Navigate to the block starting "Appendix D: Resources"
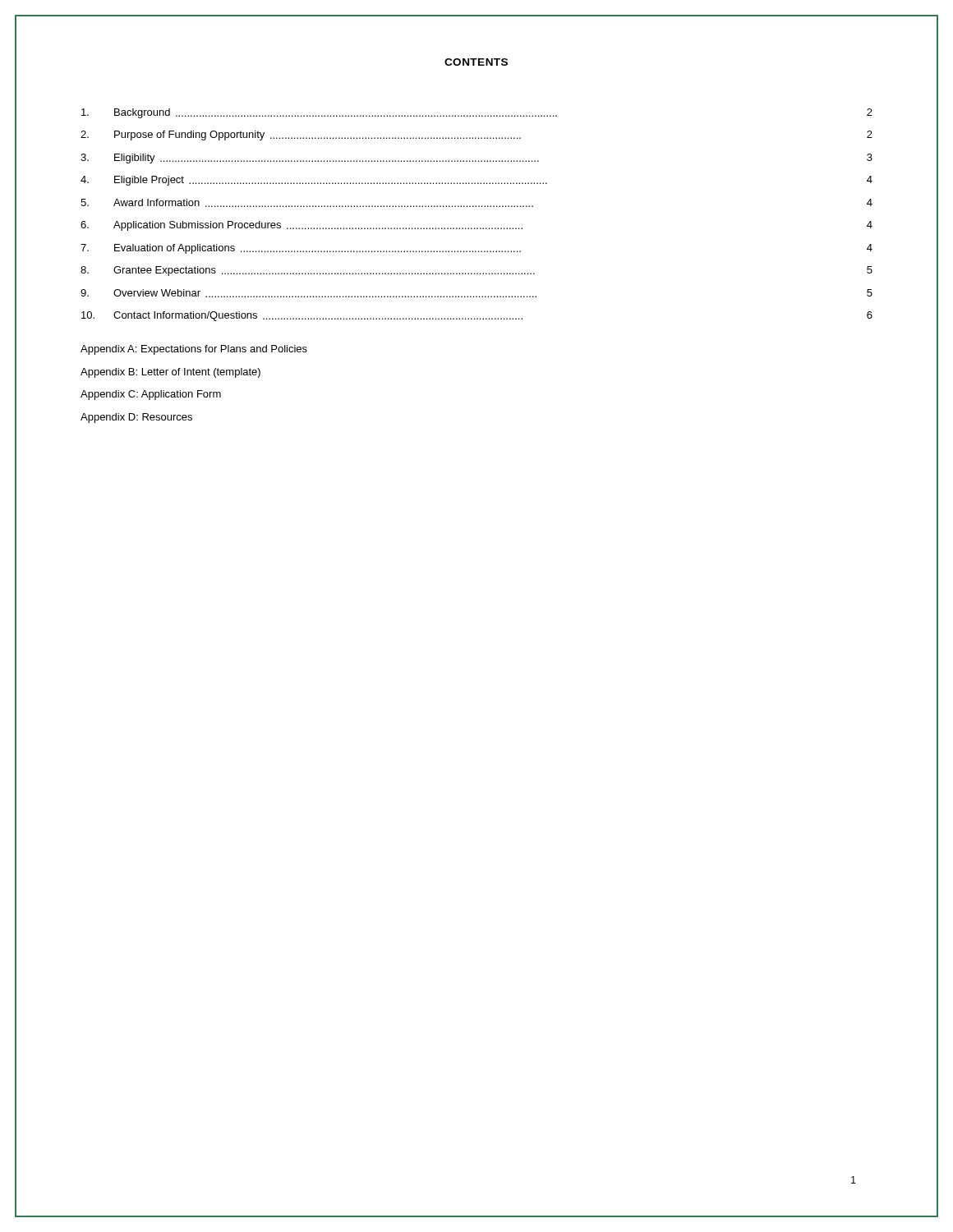The height and width of the screenshot is (1232, 953). (137, 417)
